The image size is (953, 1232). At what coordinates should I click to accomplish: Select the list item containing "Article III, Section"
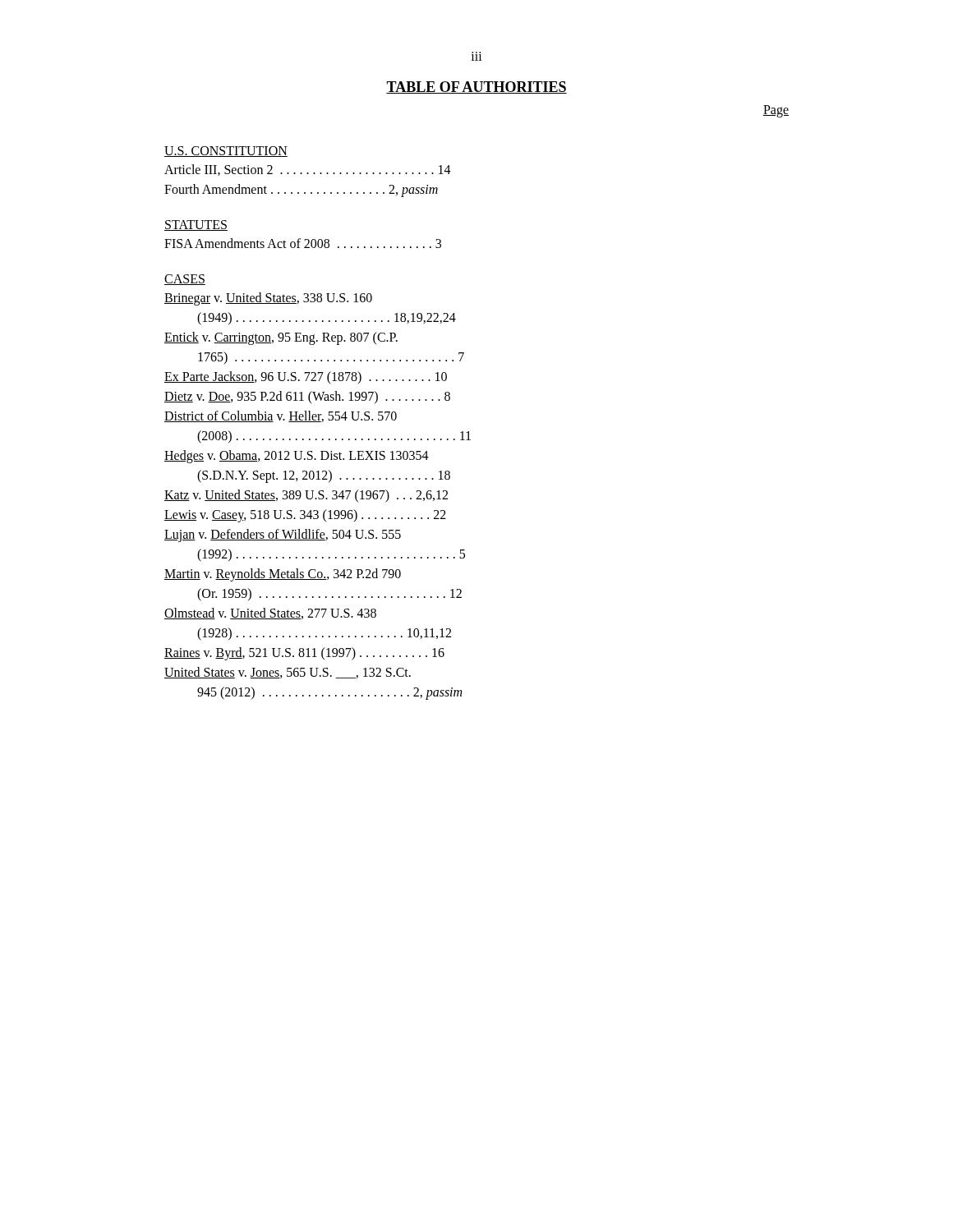point(308,170)
